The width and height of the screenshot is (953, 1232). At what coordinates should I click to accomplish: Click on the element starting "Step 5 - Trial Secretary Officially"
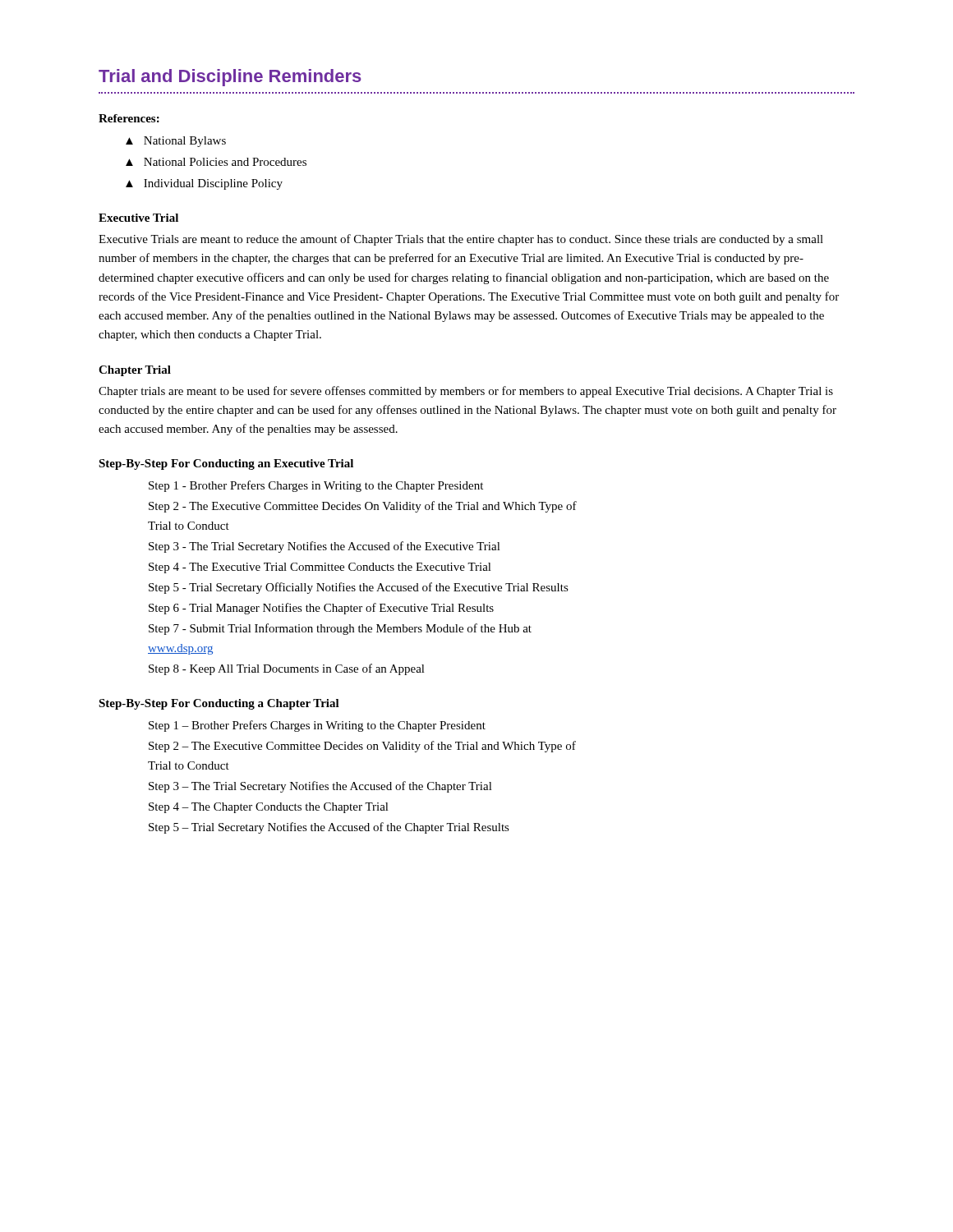pyautogui.click(x=358, y=587)
